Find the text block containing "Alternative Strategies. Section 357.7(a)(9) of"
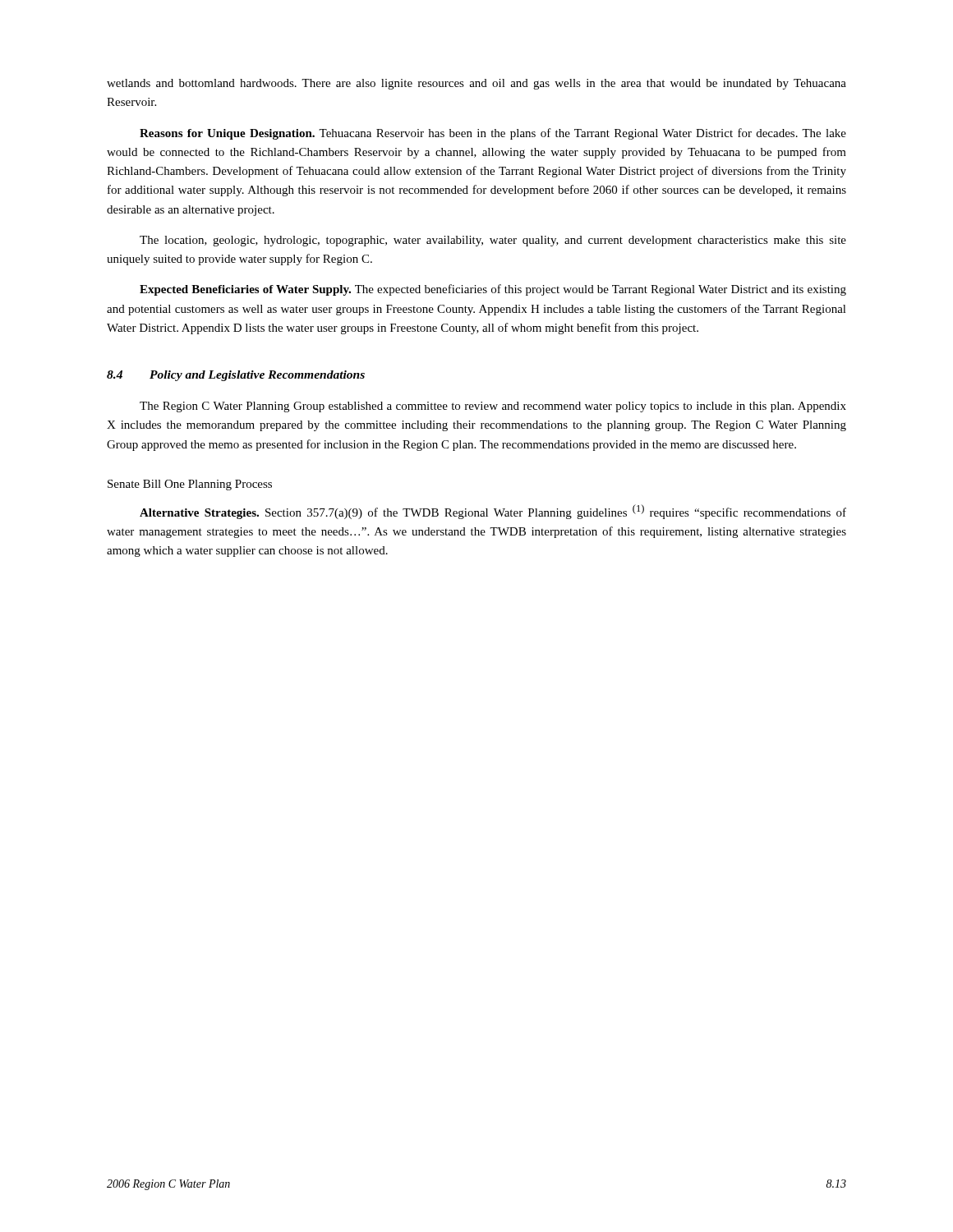The image size is (953, 1232). (476, 531)
